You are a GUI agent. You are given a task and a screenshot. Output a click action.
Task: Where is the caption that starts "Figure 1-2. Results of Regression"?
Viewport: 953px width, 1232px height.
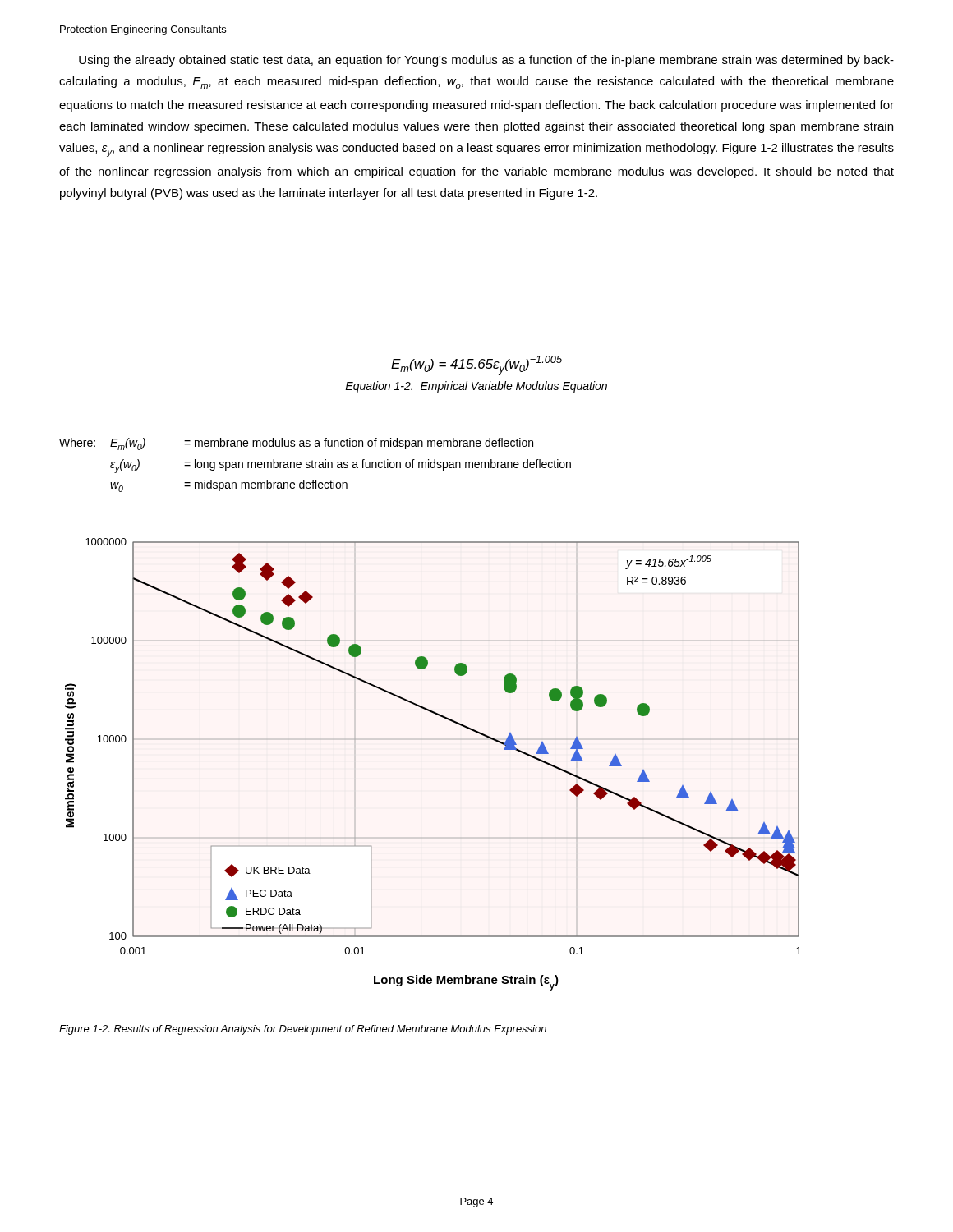click(303, 1029)
